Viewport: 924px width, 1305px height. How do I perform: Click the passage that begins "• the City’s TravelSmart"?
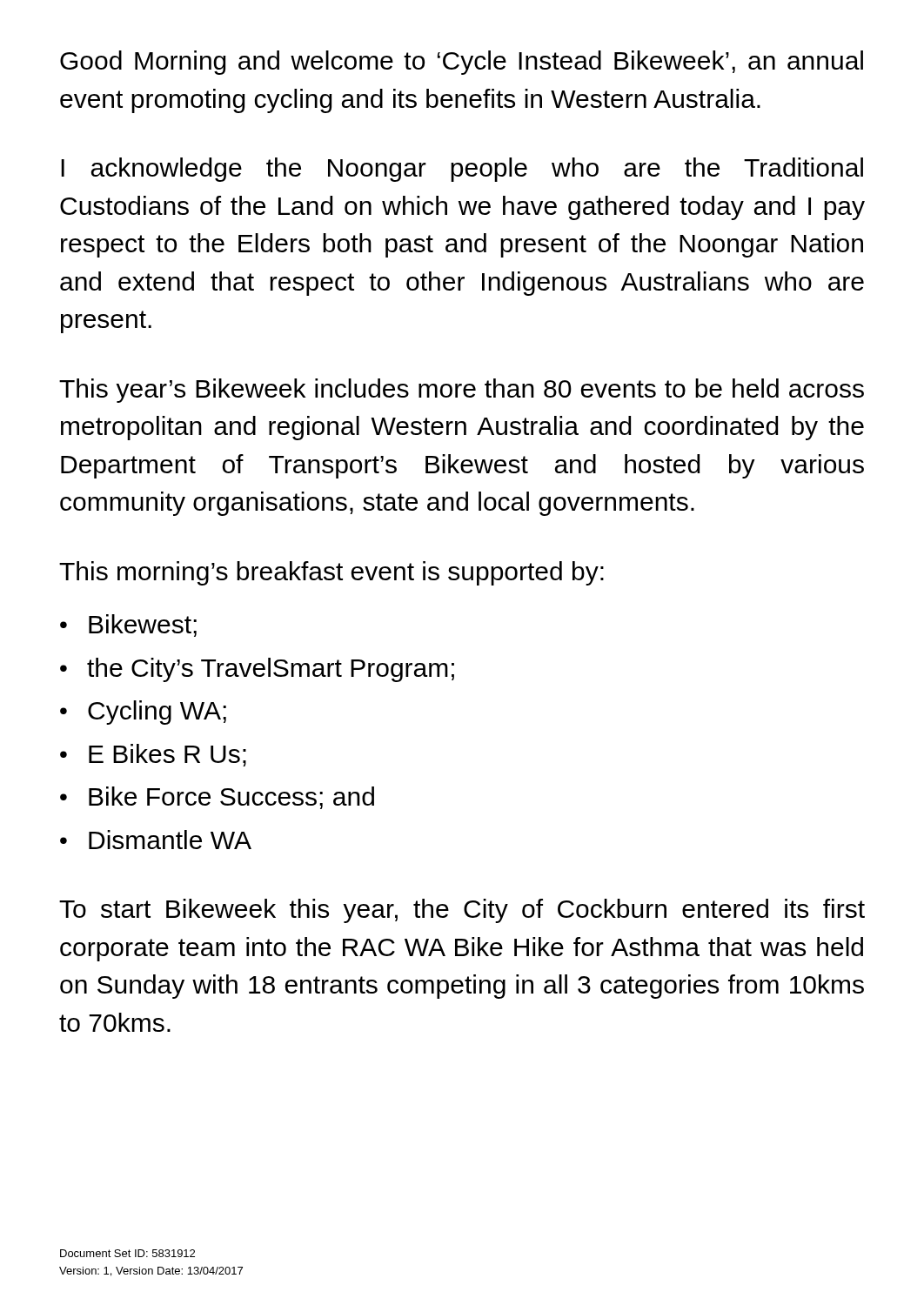pos(462,668)
